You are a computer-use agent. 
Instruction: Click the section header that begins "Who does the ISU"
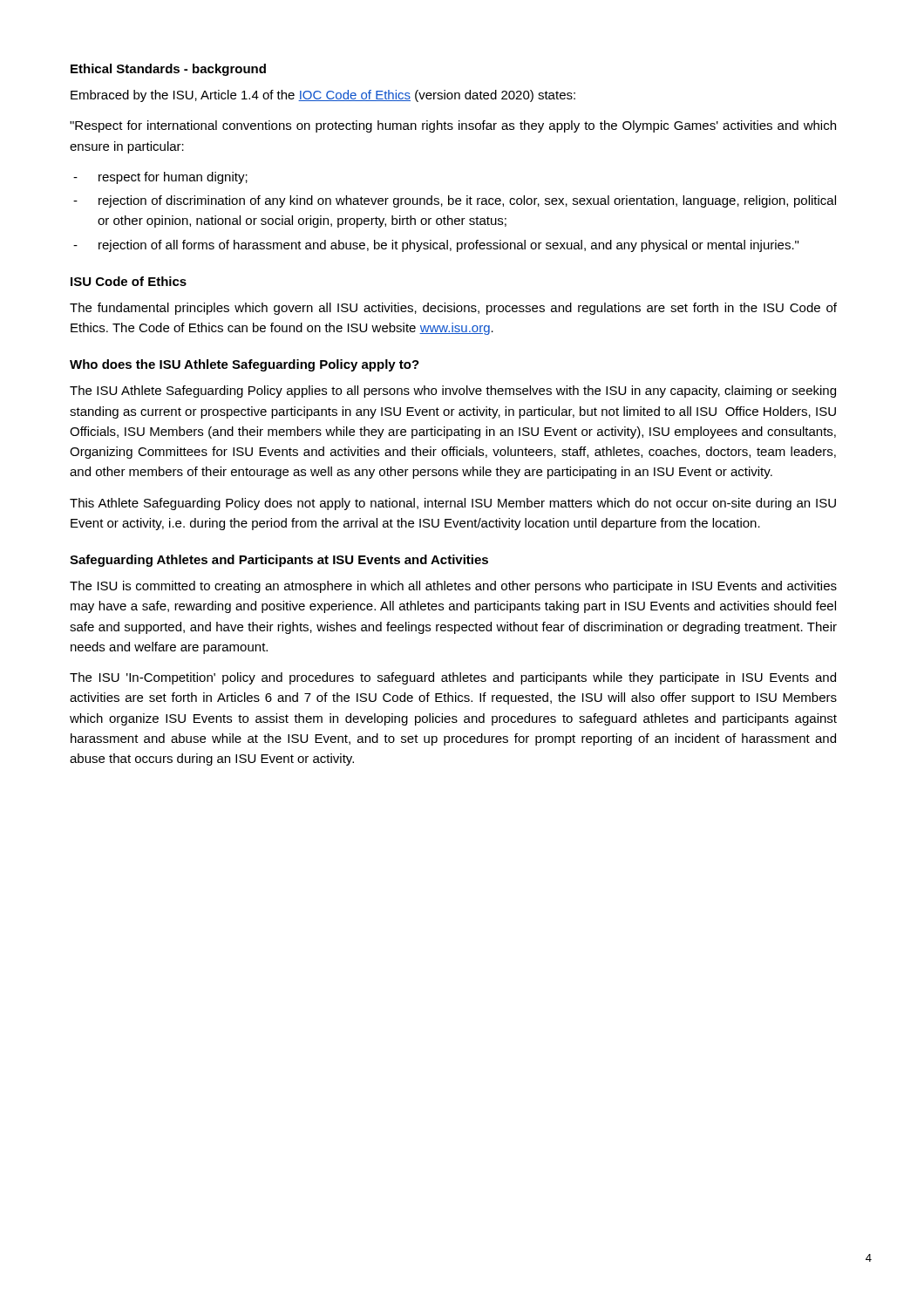tap(245, 364)
